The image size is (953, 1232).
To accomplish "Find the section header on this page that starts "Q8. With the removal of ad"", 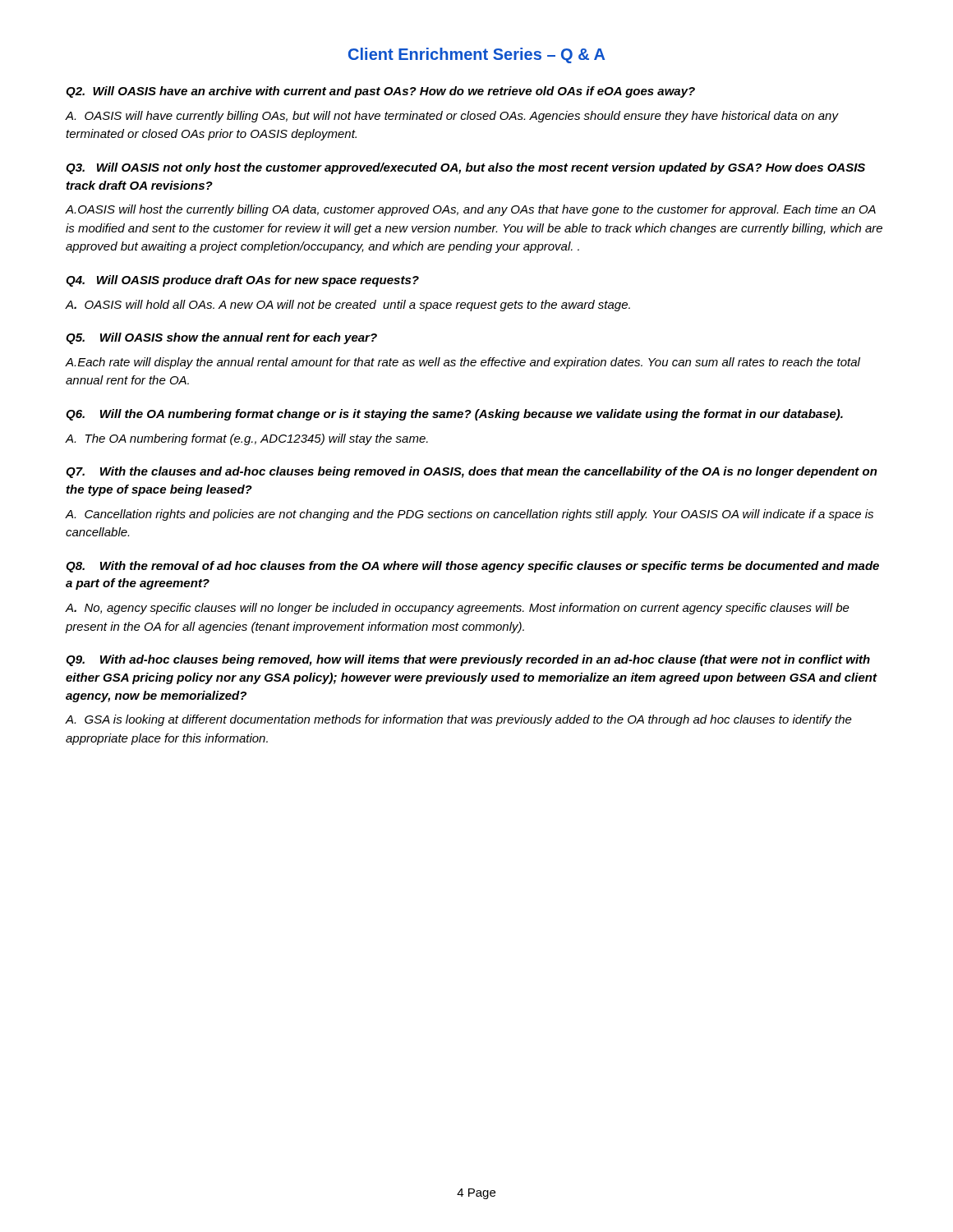I will click(x=473, y=574).
